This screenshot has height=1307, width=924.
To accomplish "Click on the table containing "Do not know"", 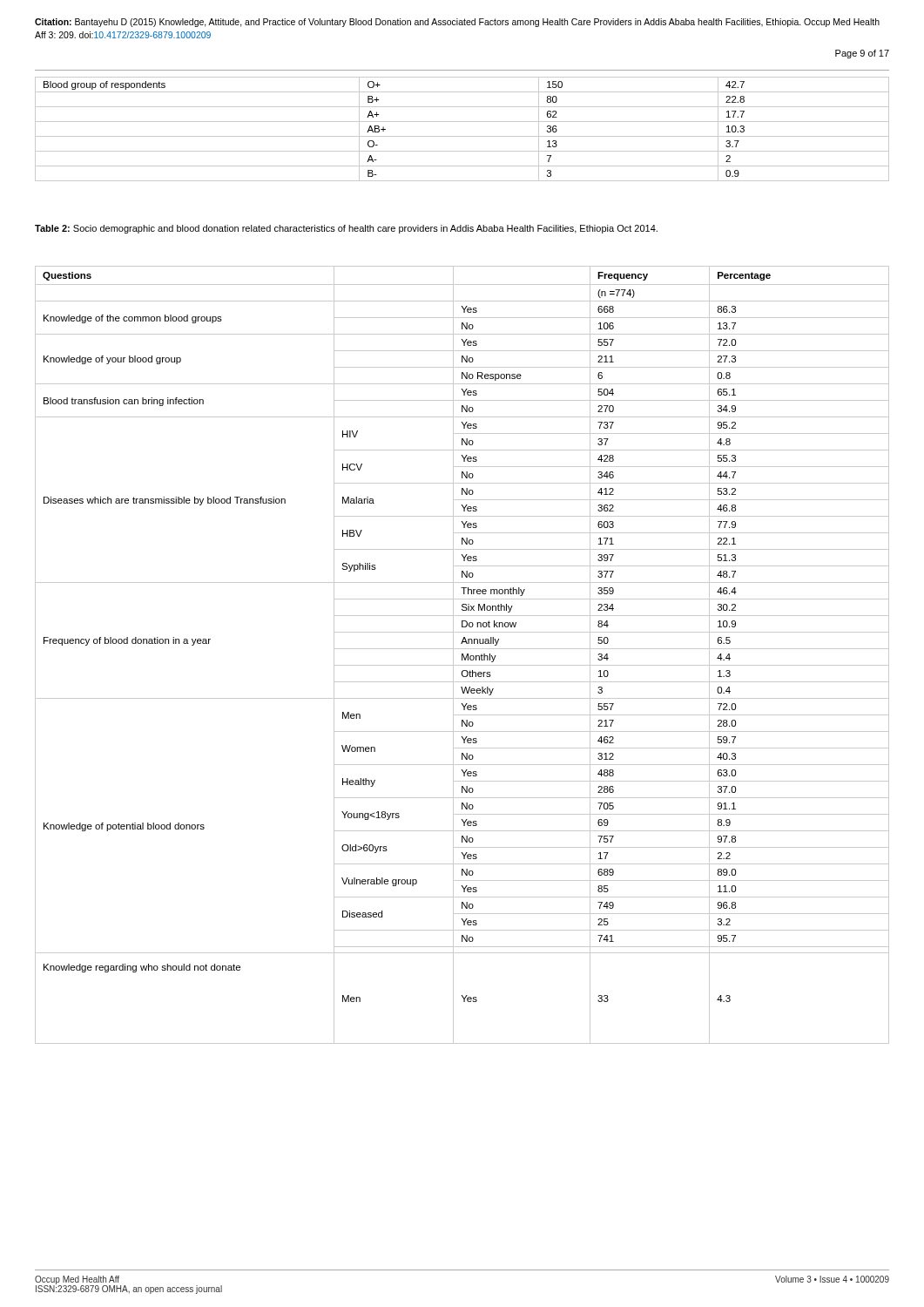I will pyautogui.click(x=462, y=655).
